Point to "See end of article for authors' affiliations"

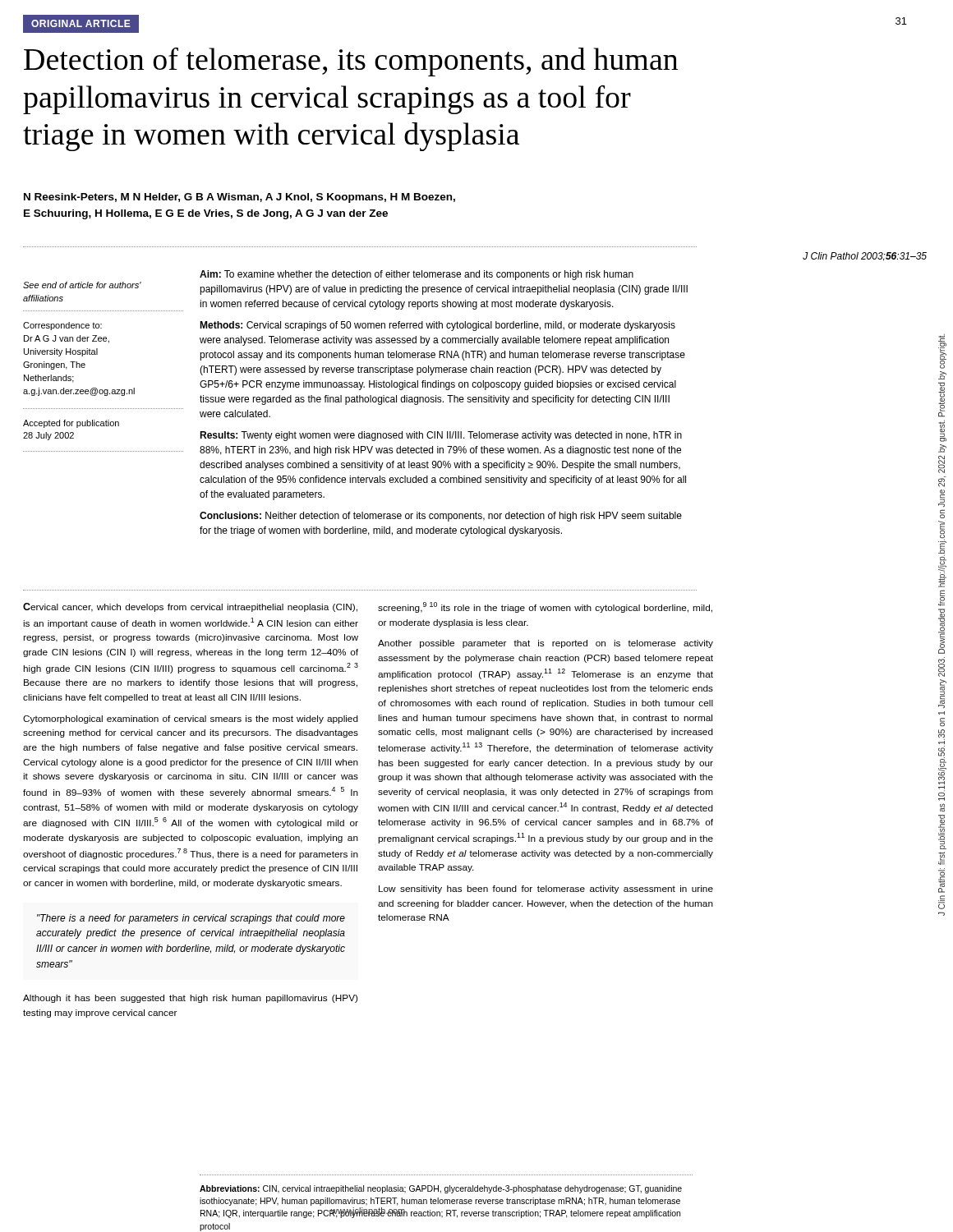[x=82, y=292]
